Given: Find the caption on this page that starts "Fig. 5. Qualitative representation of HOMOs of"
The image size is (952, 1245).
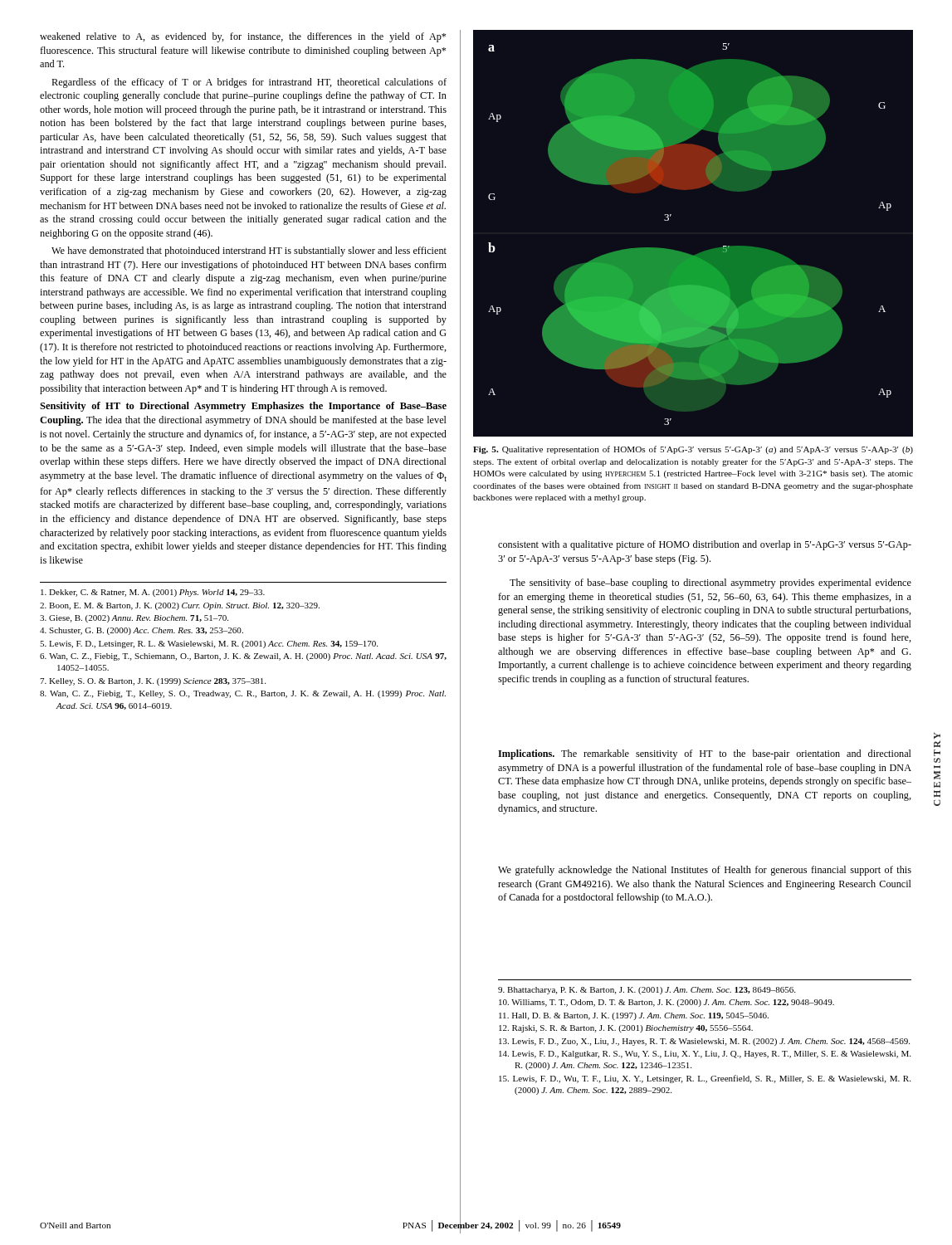Looking at the screenshot, I should pyautogui.click(x=693, y=473).
